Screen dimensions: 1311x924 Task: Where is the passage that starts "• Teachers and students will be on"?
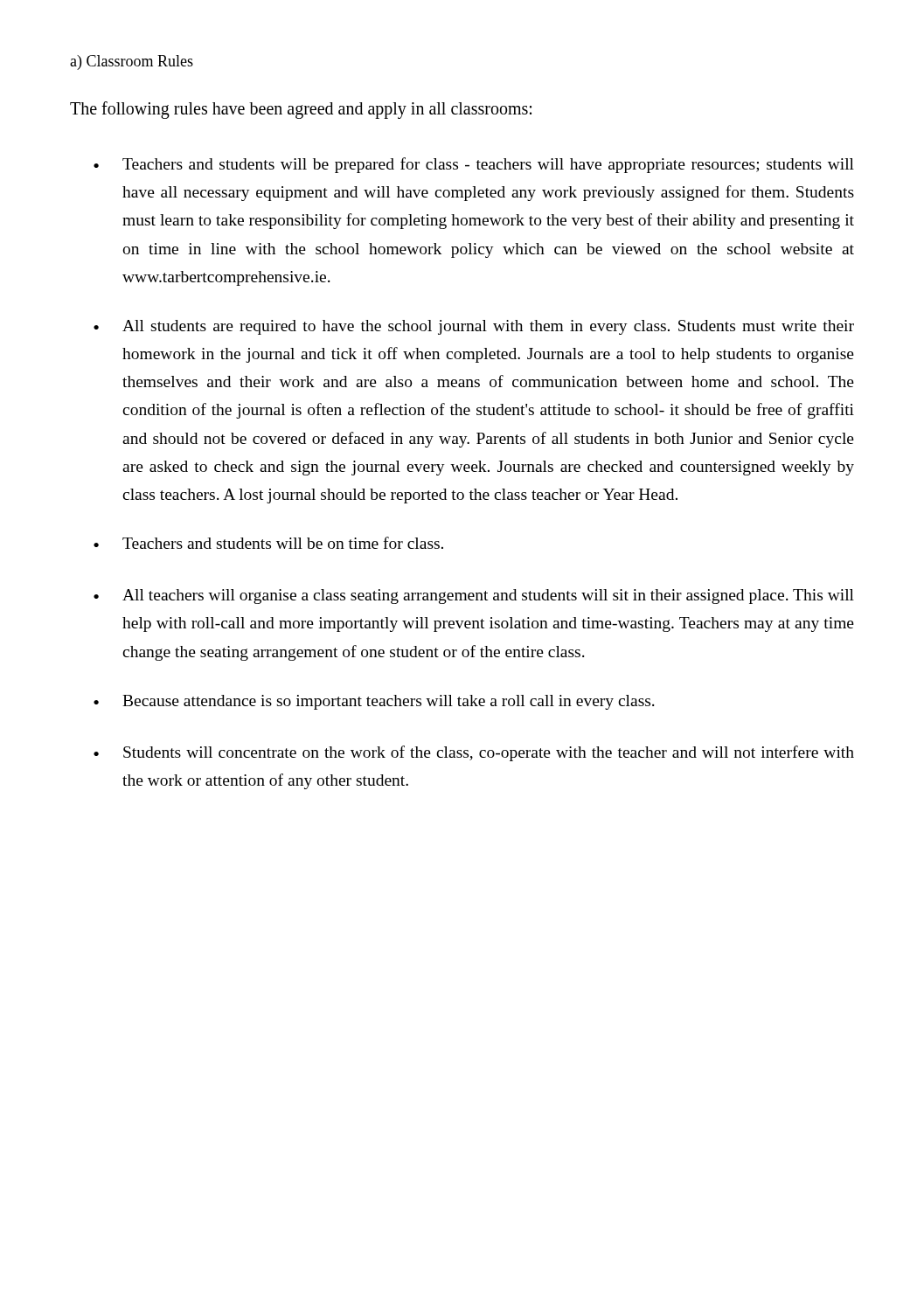point(268,543)
